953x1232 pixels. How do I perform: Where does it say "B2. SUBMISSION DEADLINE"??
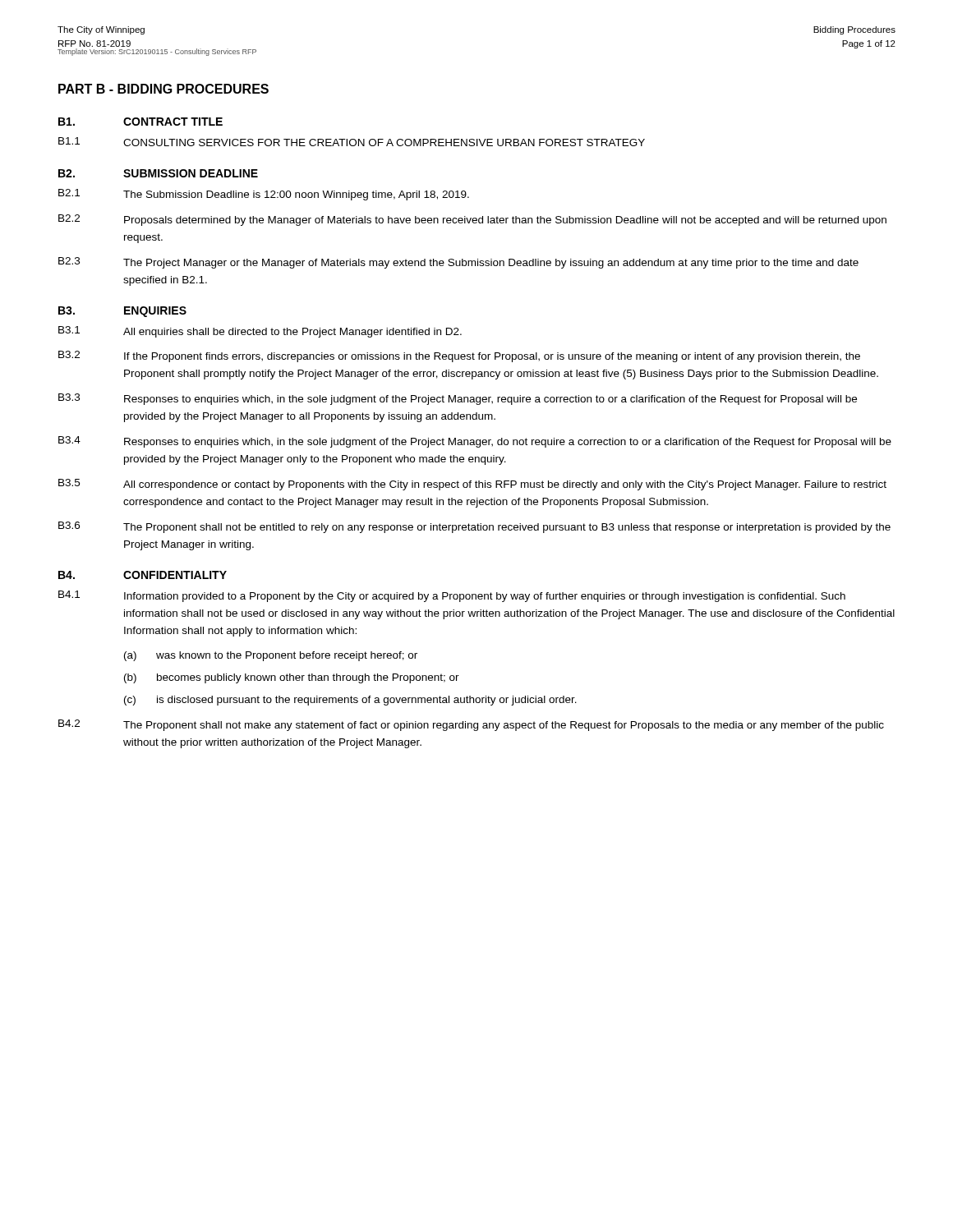coord(158,173)
